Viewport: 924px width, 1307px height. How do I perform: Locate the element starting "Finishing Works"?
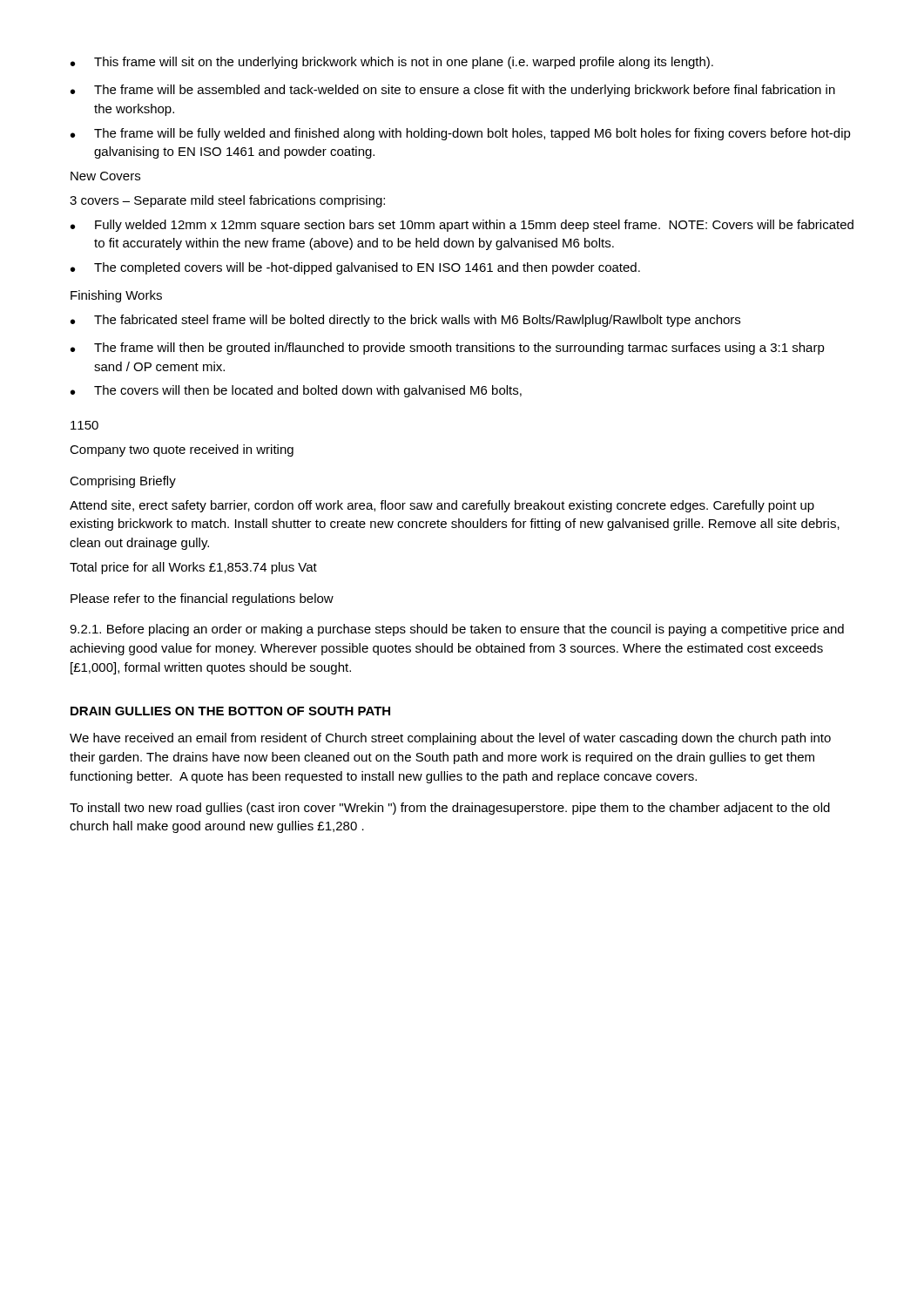coord(116,295)
